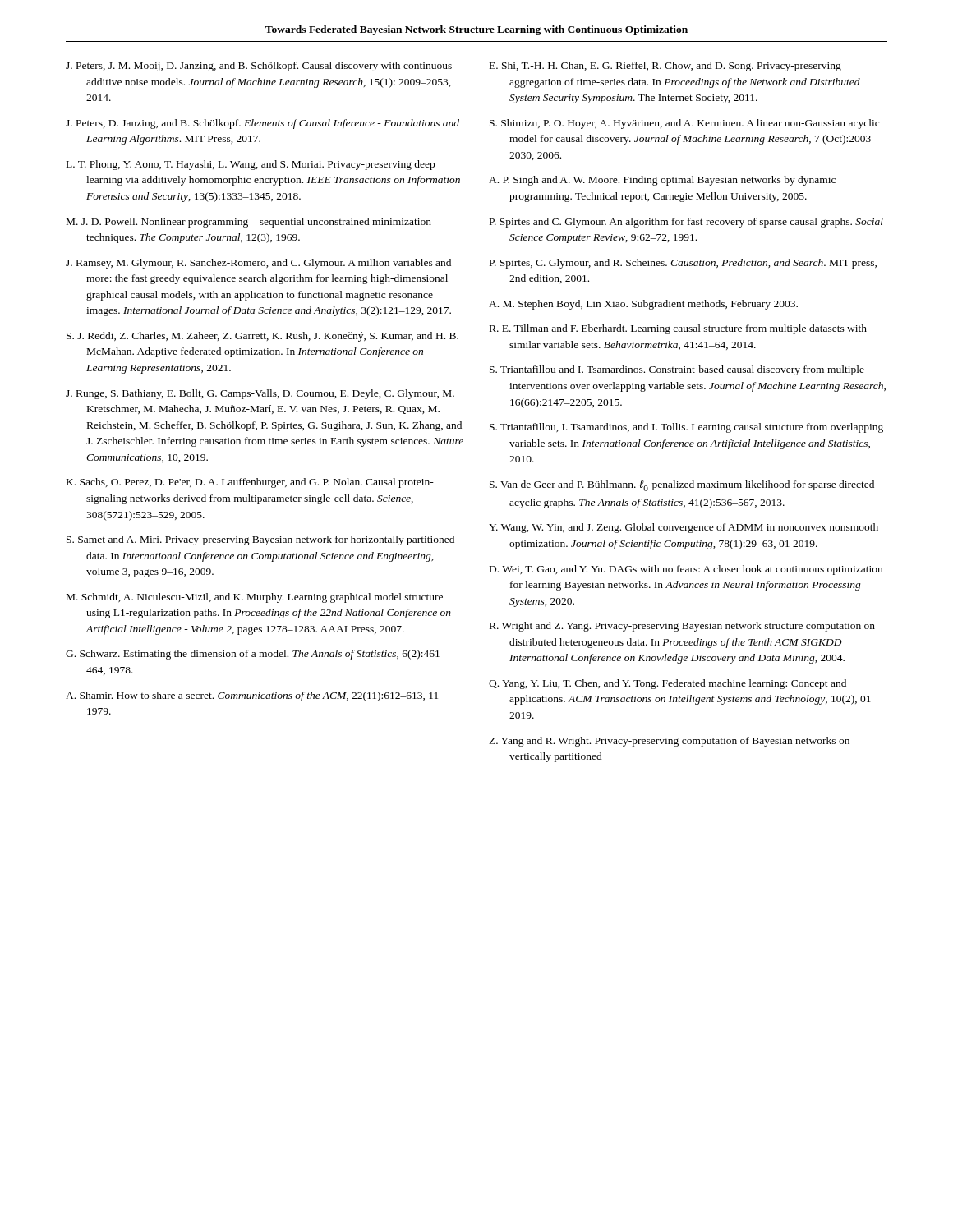Locate the block of text that opens with "L. T. Phong, Y. Aono, T. Hayashi,"
The height and width of the screenshot is (1232, 953).
coord(263,180)
